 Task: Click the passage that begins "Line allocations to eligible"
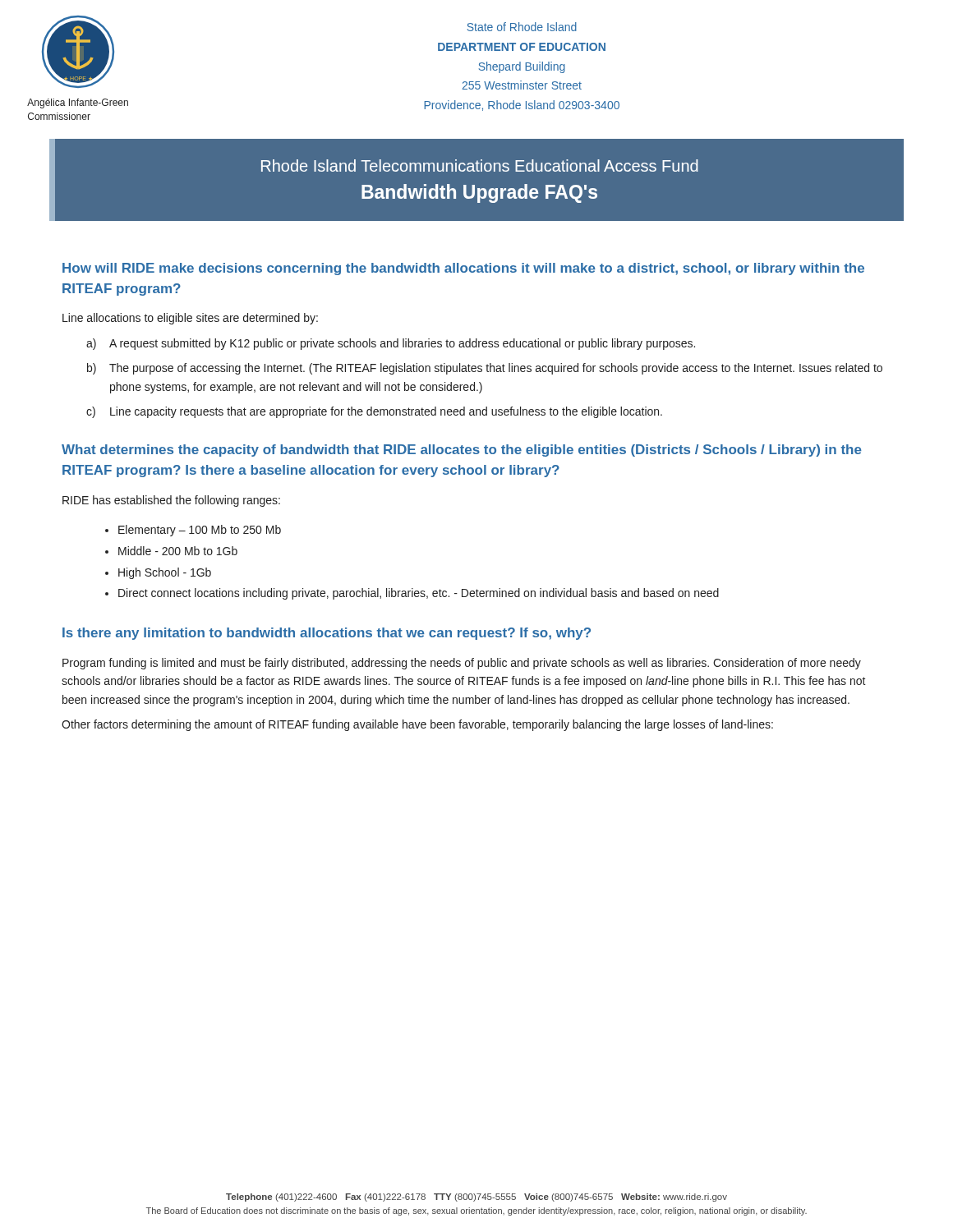[190, 318]
